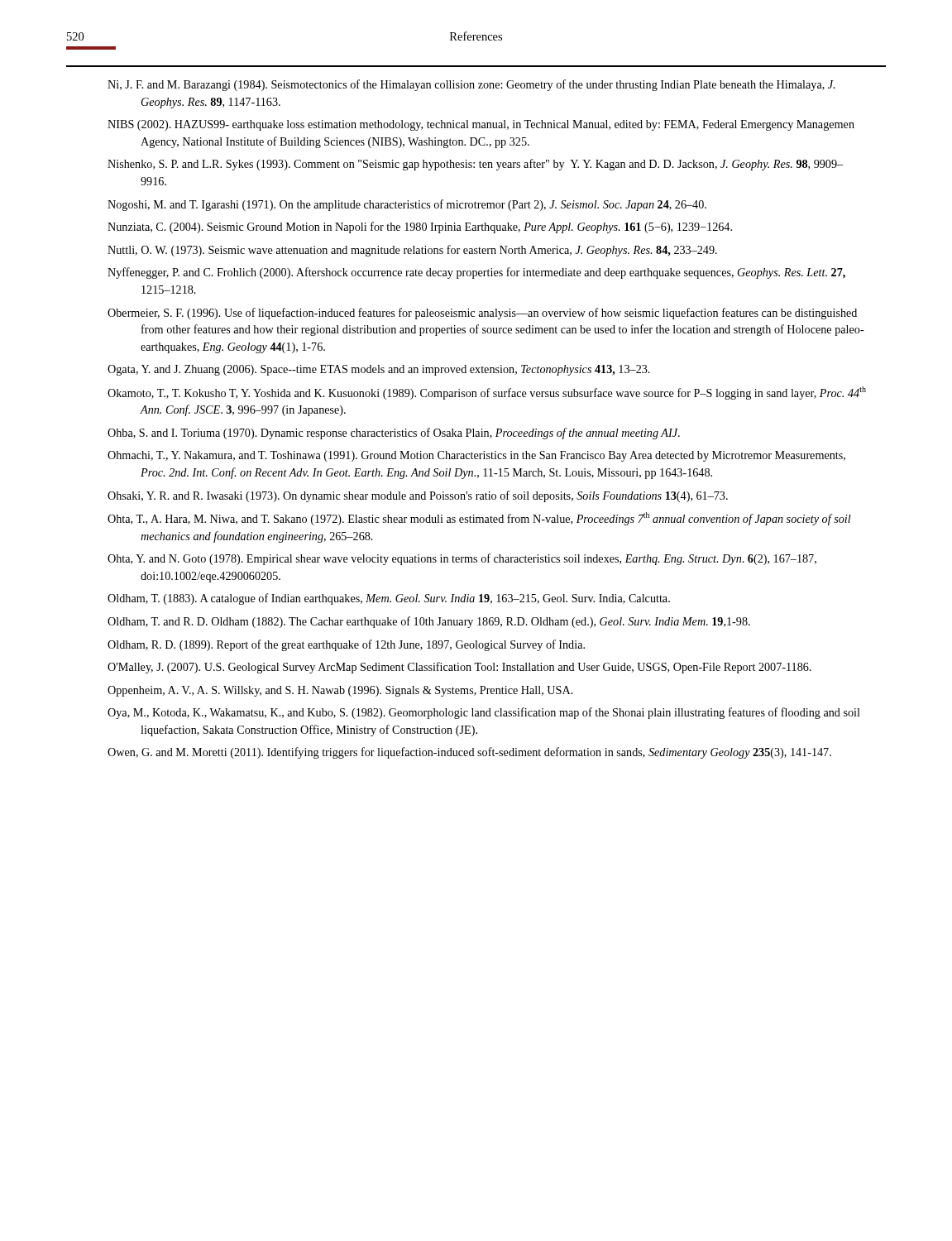Select the list item that says "Oldham, T. and R. D. Oldham"
The image size is (952, 1241).
coord(429,621)
